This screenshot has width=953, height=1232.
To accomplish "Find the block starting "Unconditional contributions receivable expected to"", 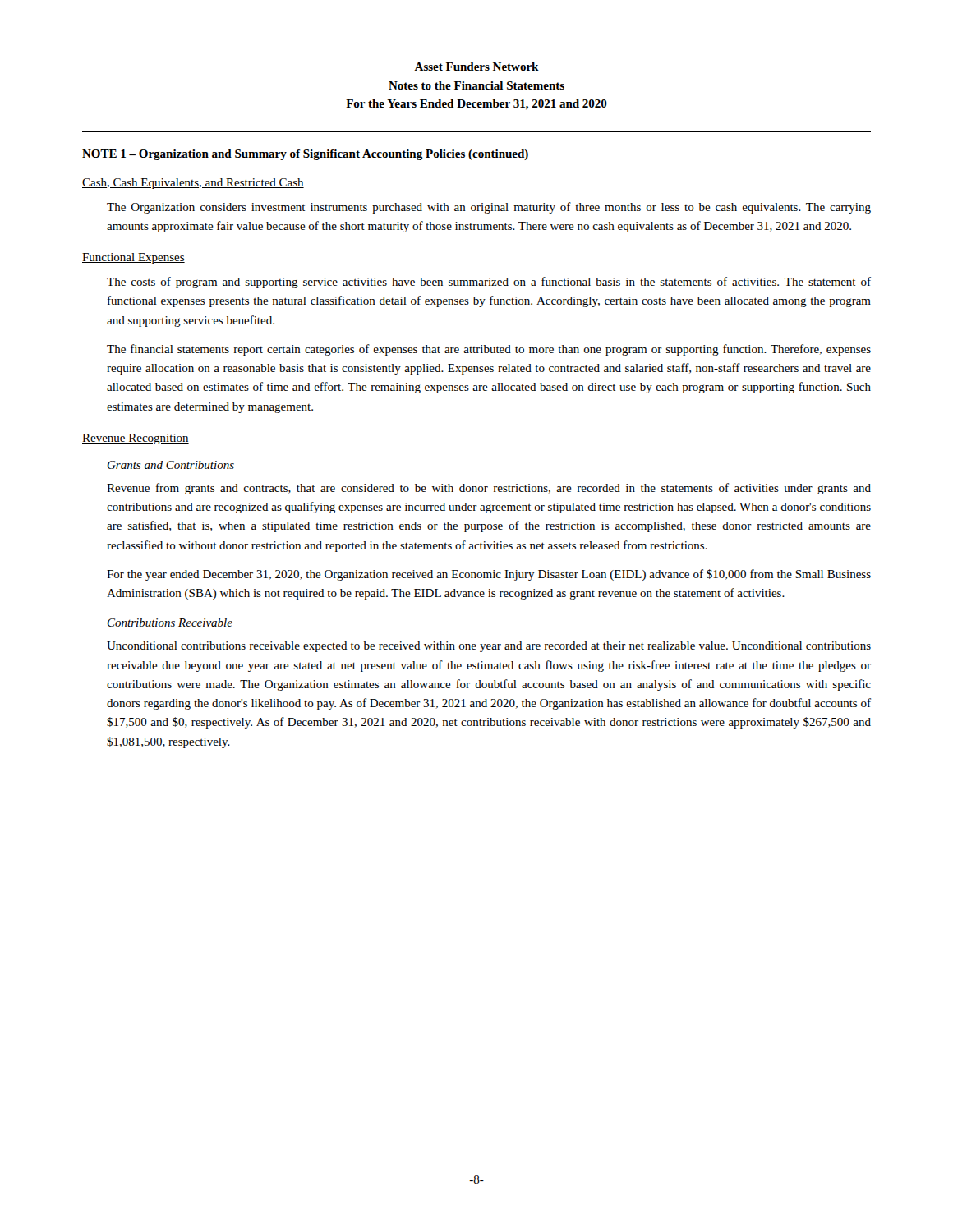I will [489, 693].
